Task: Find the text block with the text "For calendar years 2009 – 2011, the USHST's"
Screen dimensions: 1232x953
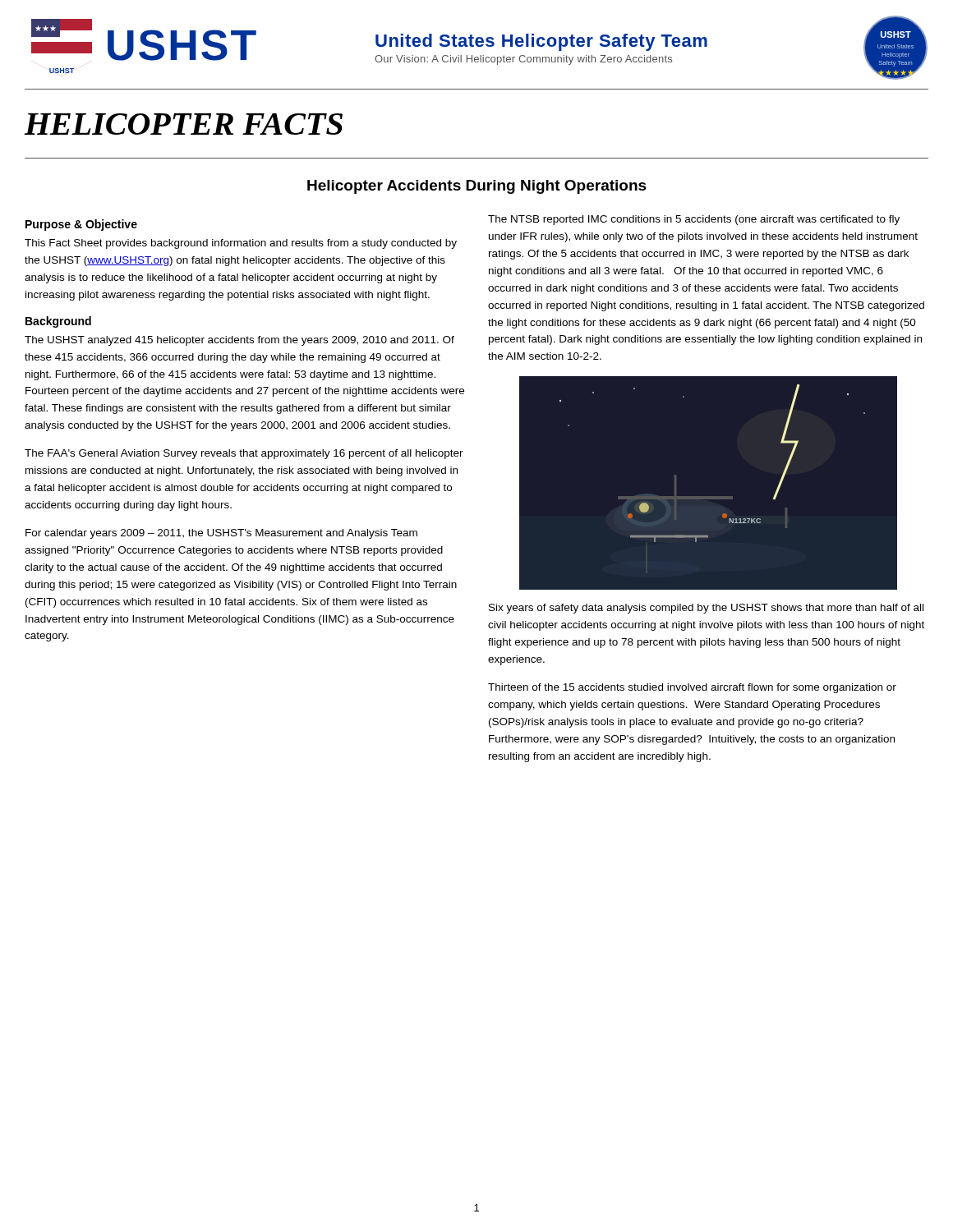Action: 245,585
